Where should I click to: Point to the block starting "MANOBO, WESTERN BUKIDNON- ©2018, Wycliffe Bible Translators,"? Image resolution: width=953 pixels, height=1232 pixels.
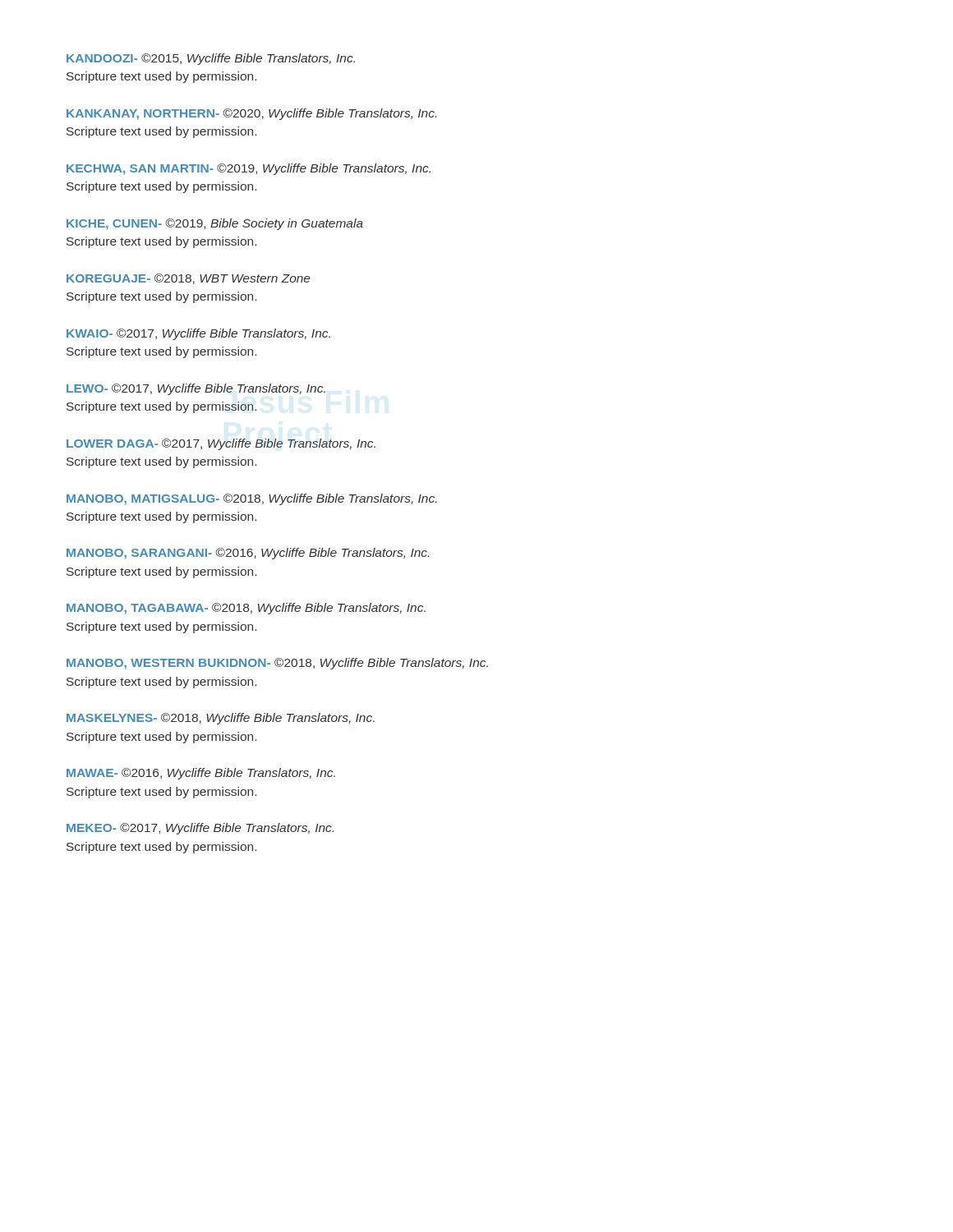[476, 672]
